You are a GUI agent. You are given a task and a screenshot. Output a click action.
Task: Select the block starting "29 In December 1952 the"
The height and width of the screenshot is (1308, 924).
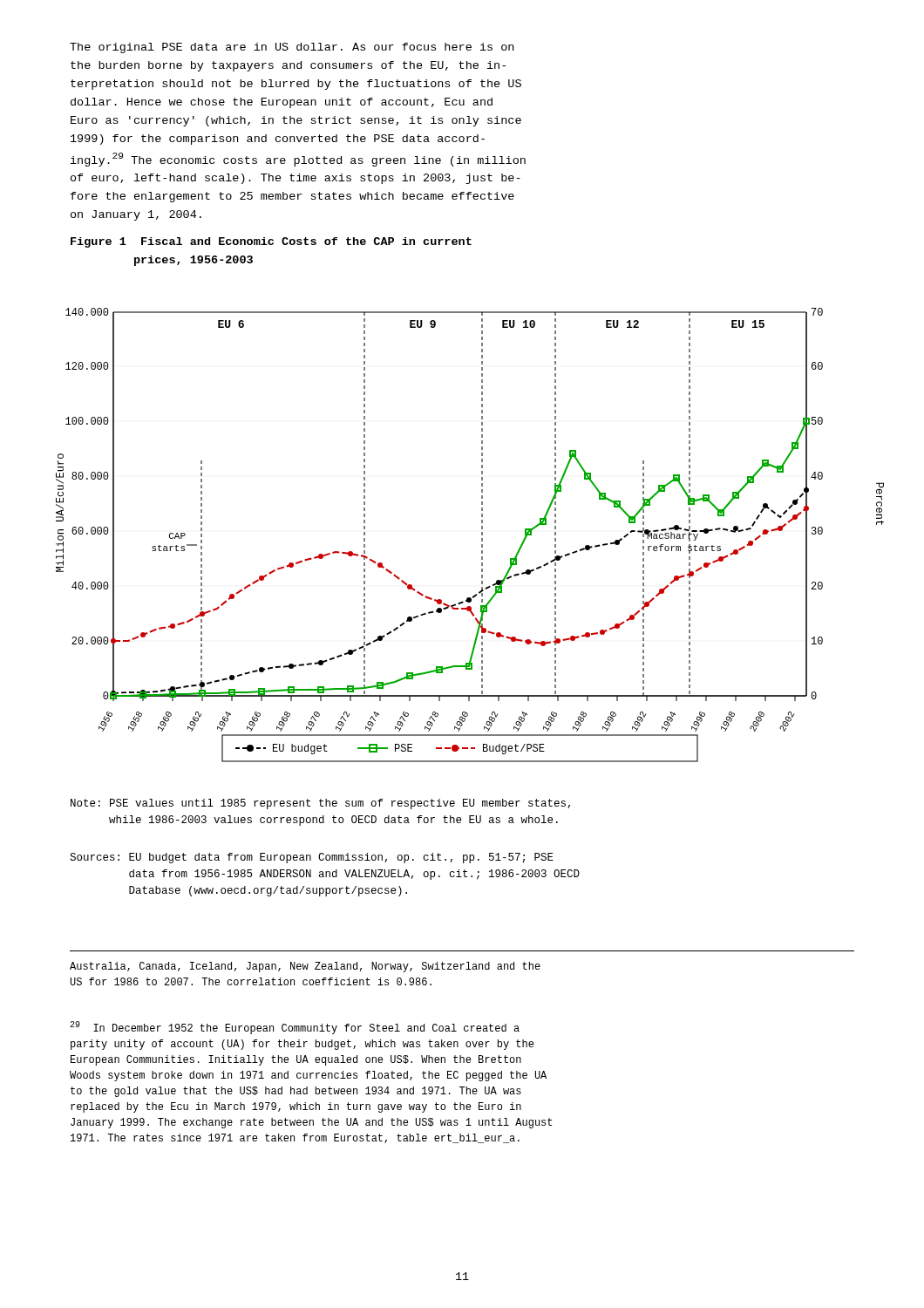311,1083
